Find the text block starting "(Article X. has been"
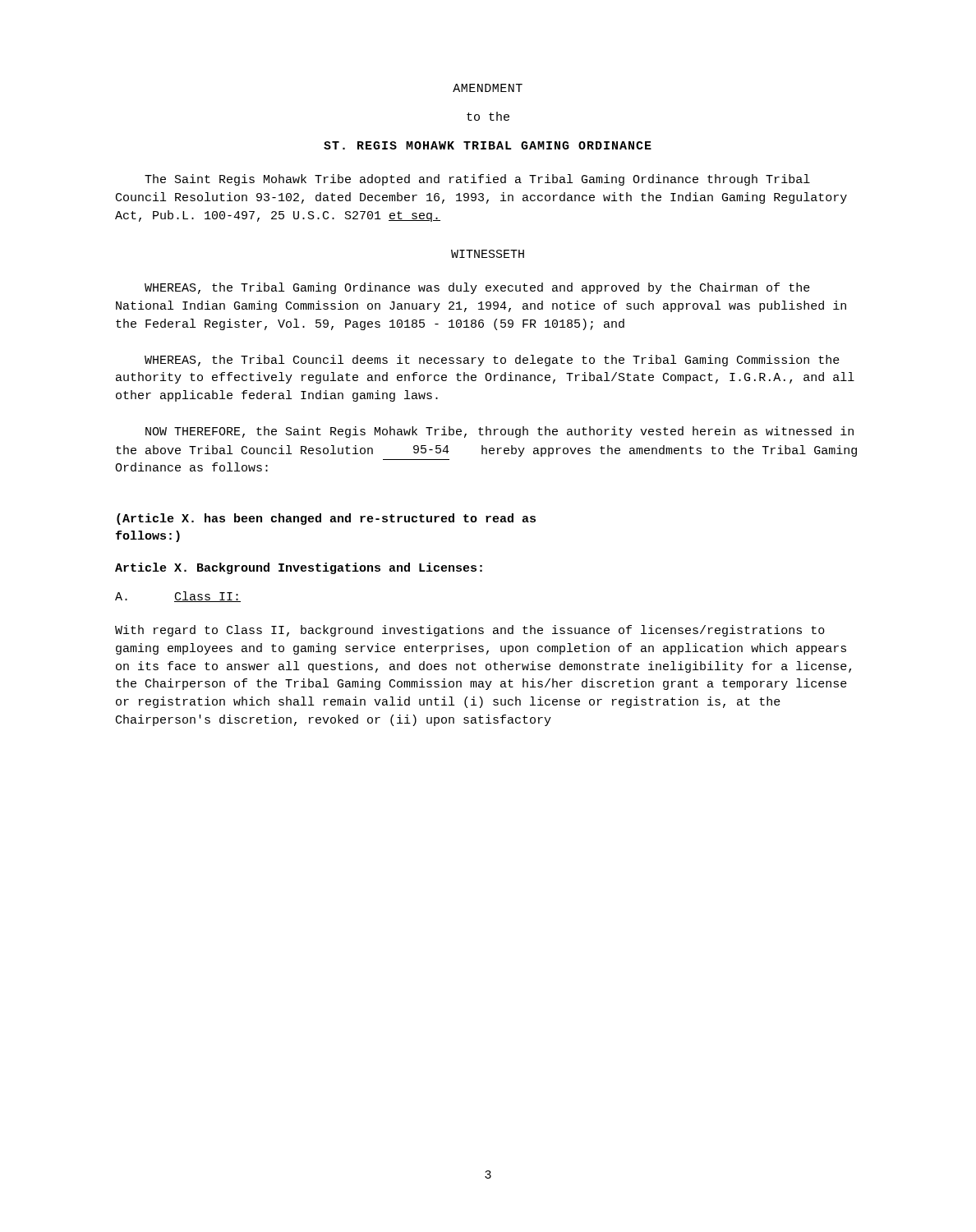976x1232 pixels. (x=326, y=528)
